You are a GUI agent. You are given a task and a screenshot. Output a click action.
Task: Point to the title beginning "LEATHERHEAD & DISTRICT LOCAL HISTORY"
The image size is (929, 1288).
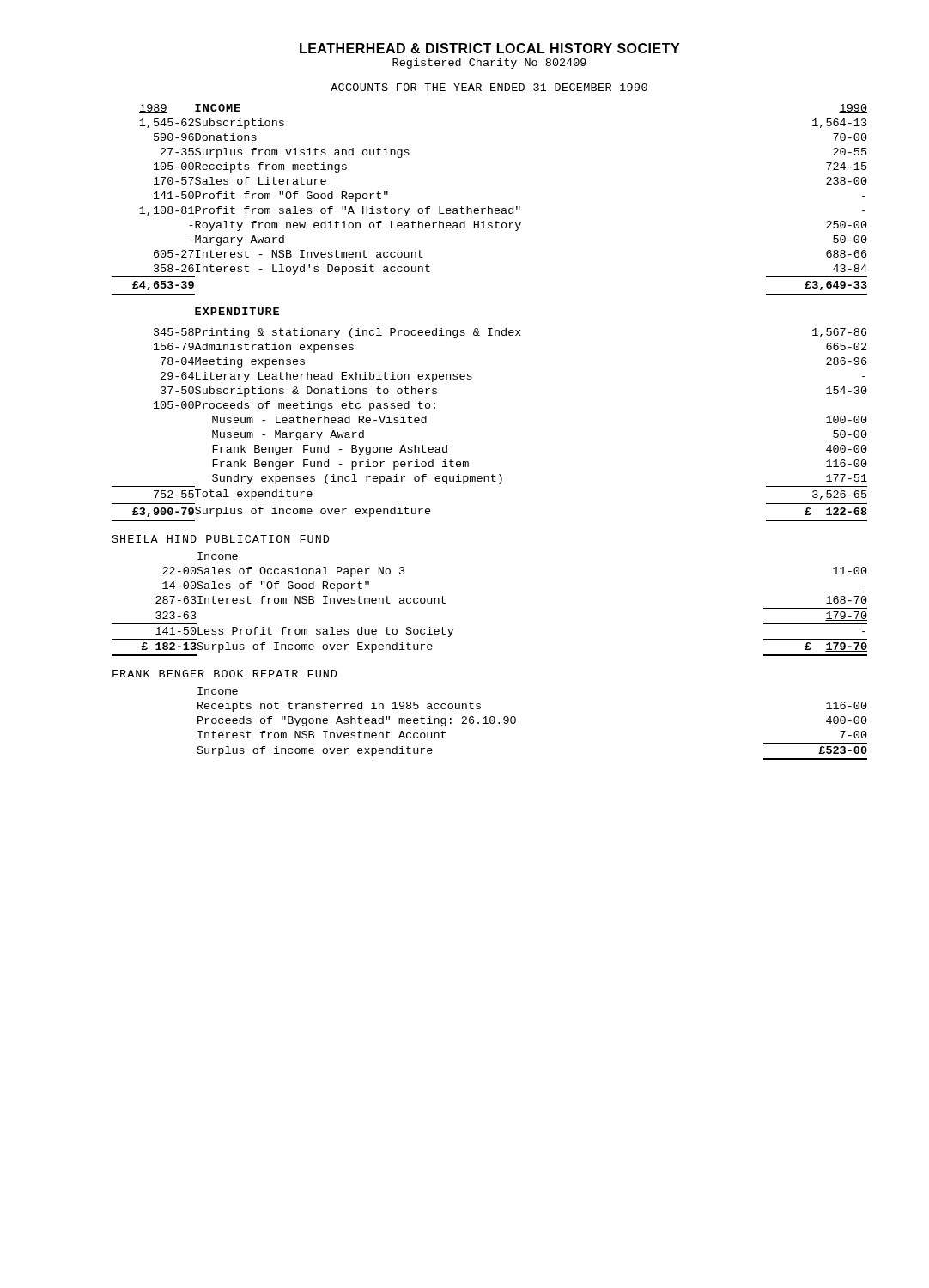[x=489, y=55]
